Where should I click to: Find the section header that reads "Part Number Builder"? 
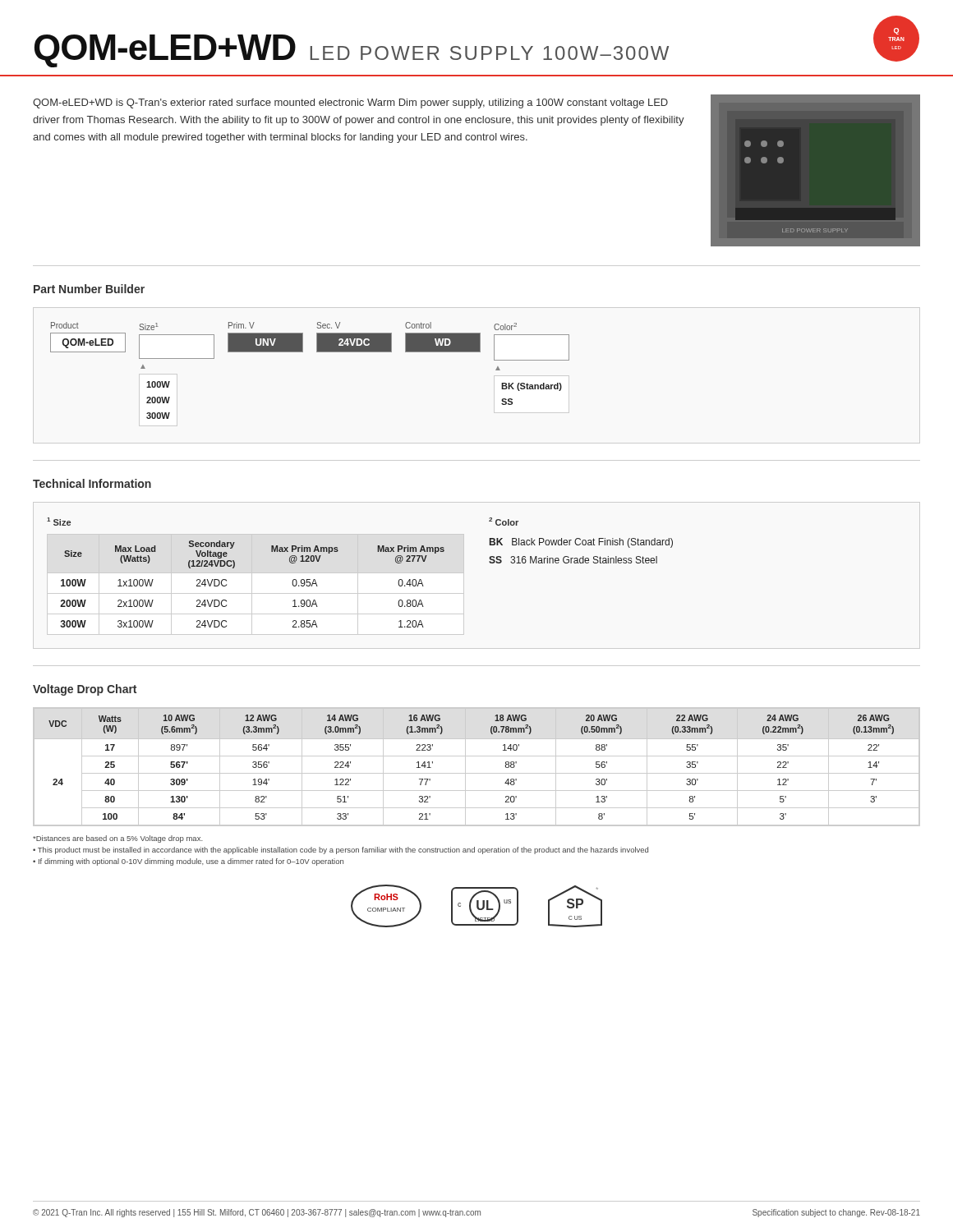[x=89, y=289]
